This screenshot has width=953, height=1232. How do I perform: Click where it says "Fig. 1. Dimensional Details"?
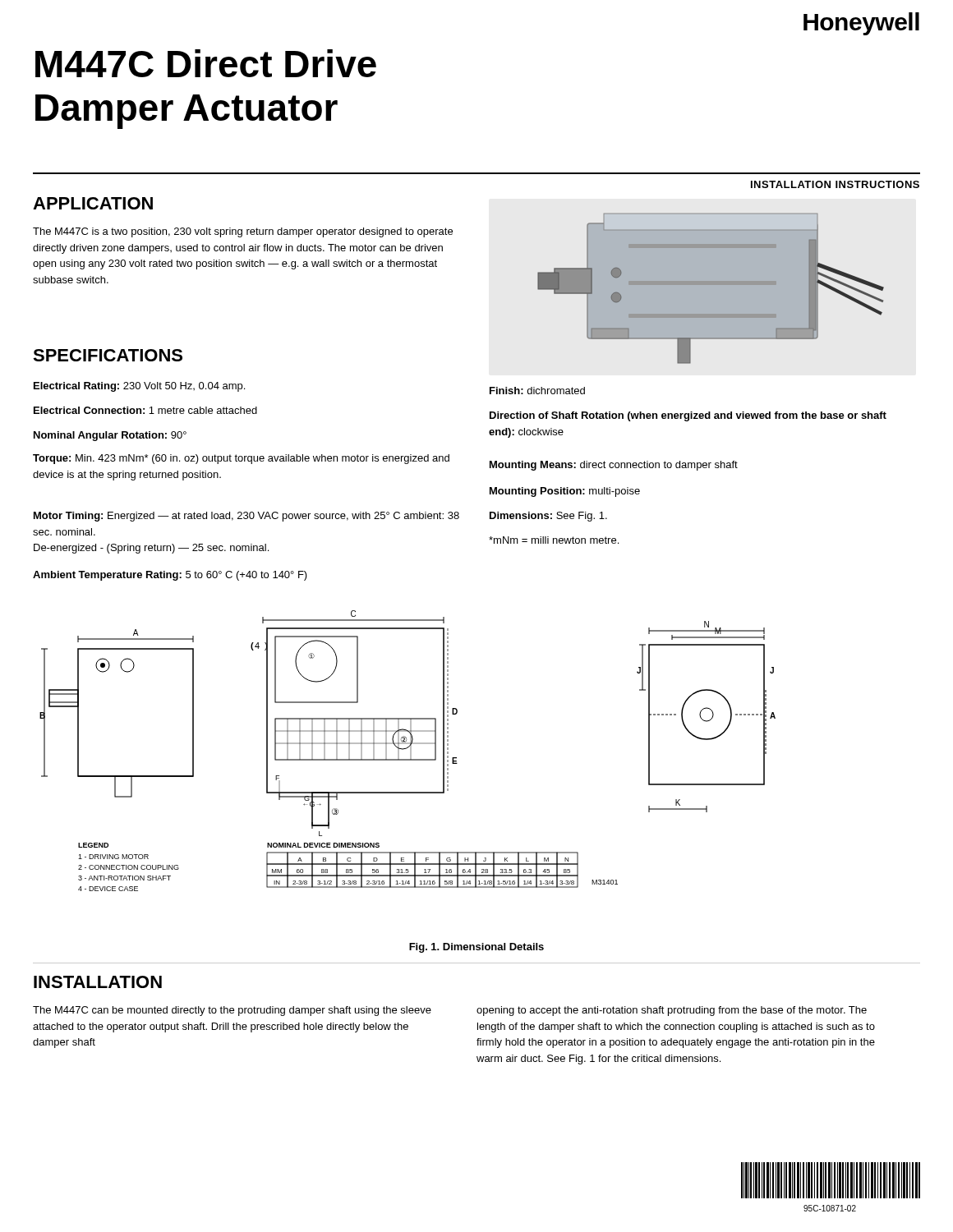tap(476, 947)
